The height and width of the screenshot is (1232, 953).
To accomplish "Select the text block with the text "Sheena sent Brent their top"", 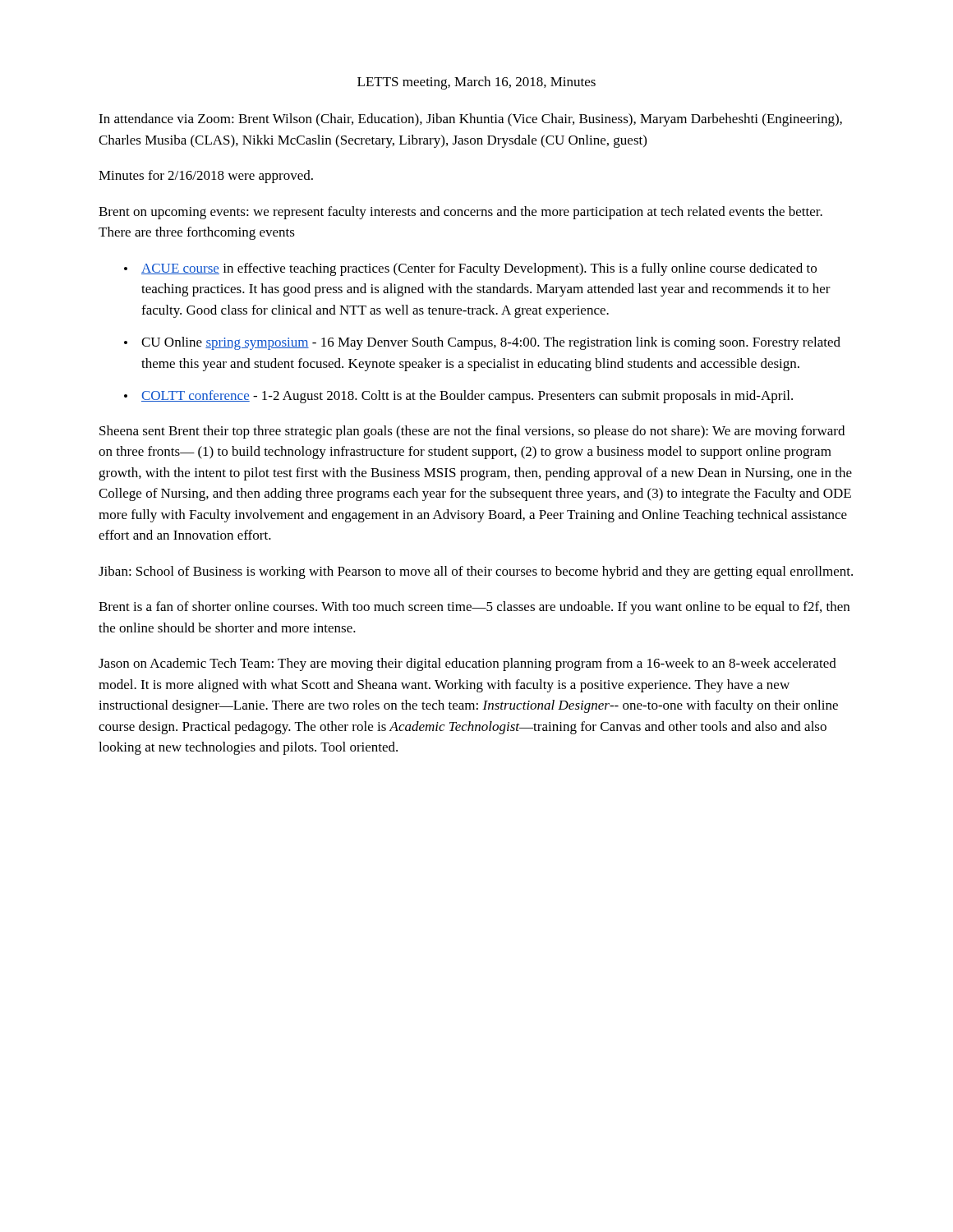I will click(x=475, y=483).
